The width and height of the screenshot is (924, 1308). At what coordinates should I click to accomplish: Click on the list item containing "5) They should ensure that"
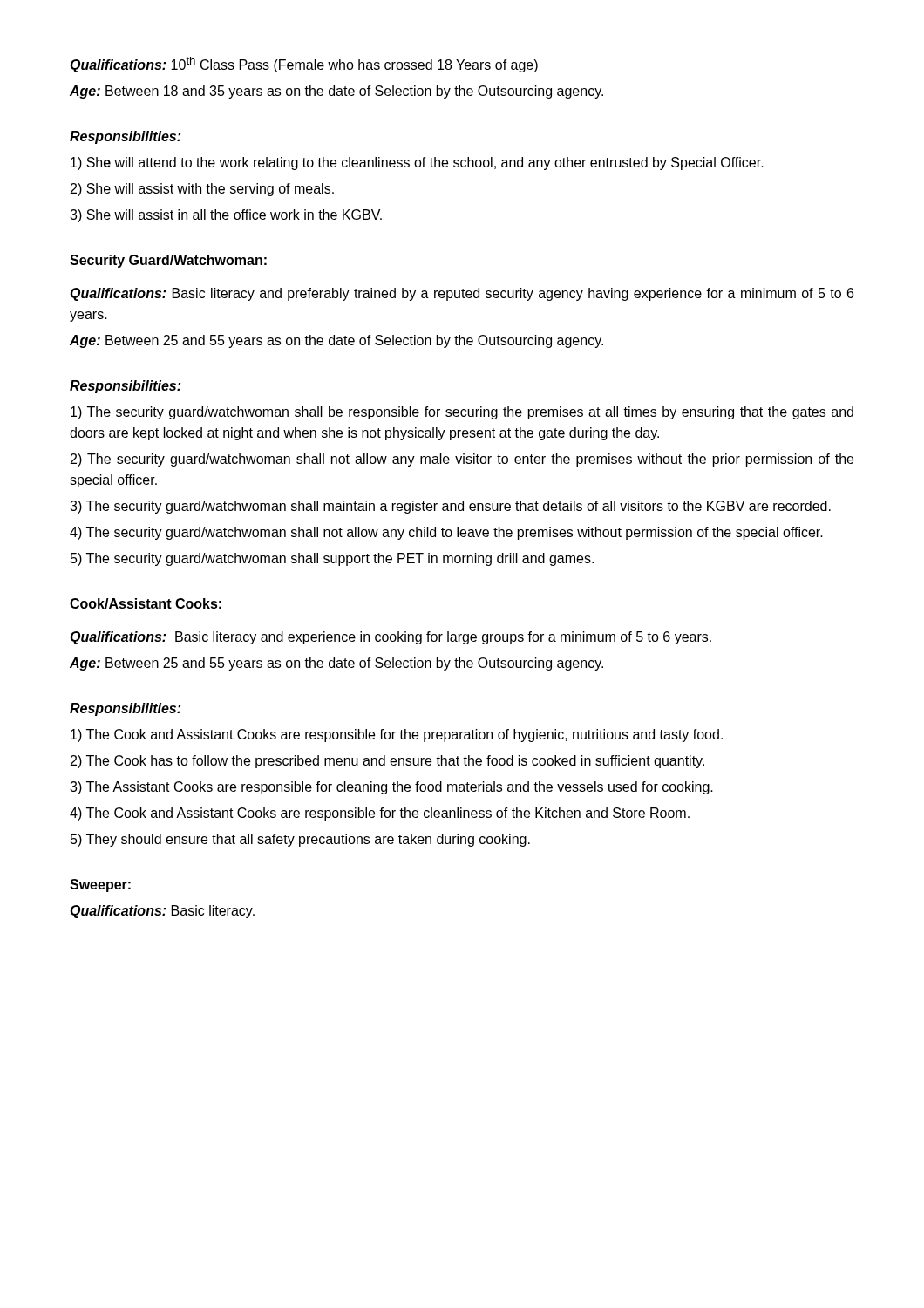[462, 840]
